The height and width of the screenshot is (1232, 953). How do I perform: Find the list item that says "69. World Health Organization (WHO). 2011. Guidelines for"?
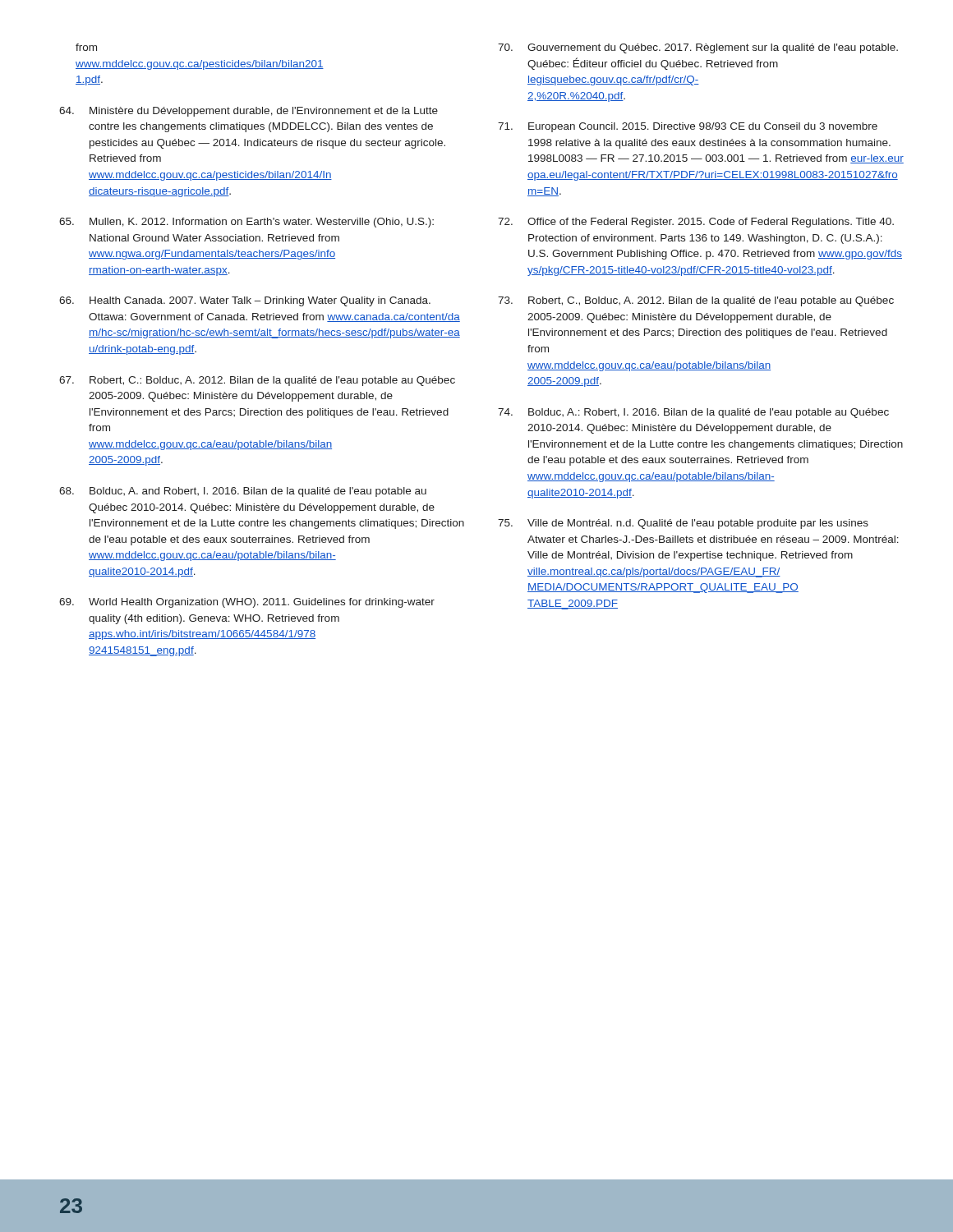click(x=262, y=626)
